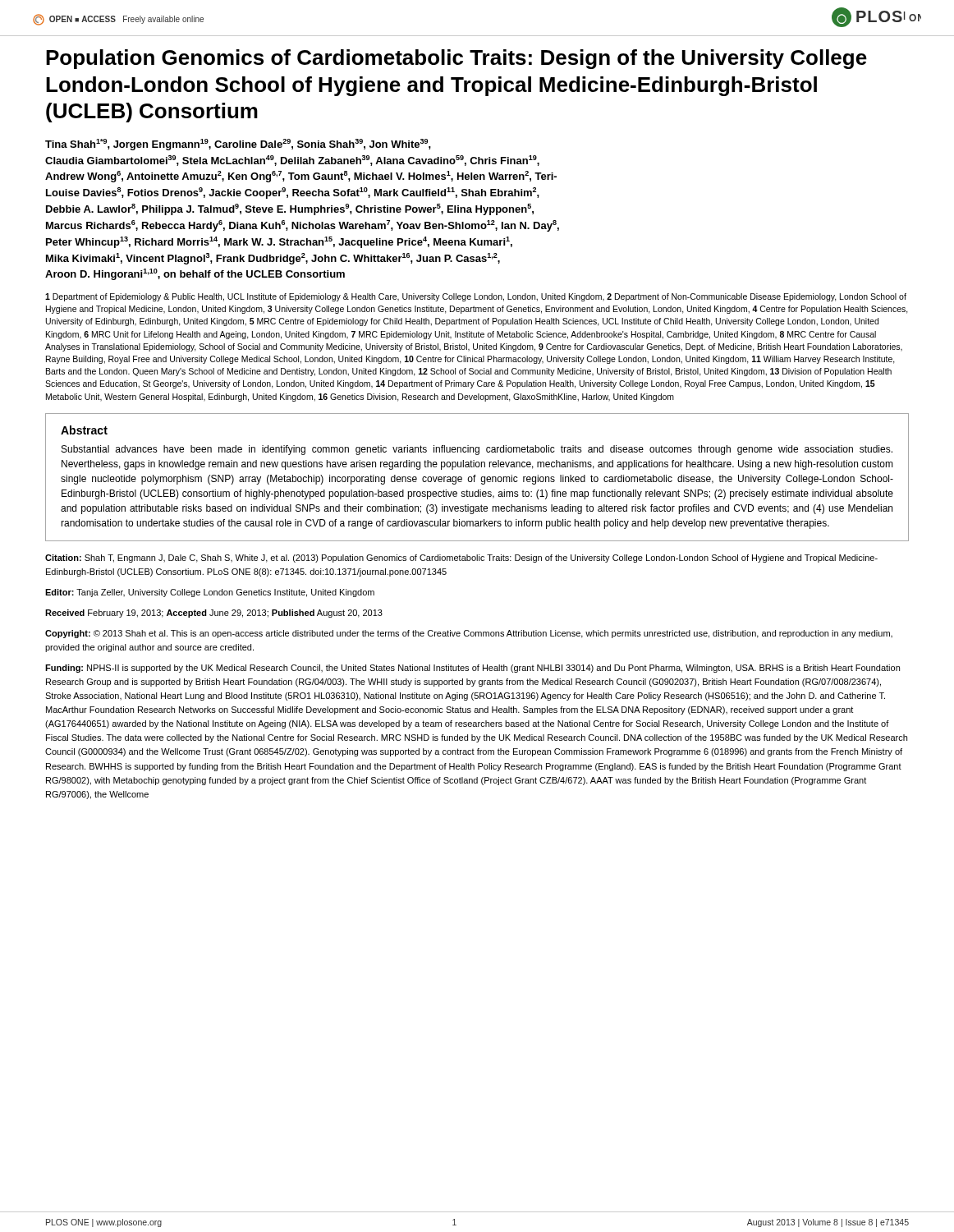This screenshot has width=954, height=1232.
Task: Point to the block beginning "Citation: Shah T, Engmann J, Dale C,"
Action: [461, 565]
